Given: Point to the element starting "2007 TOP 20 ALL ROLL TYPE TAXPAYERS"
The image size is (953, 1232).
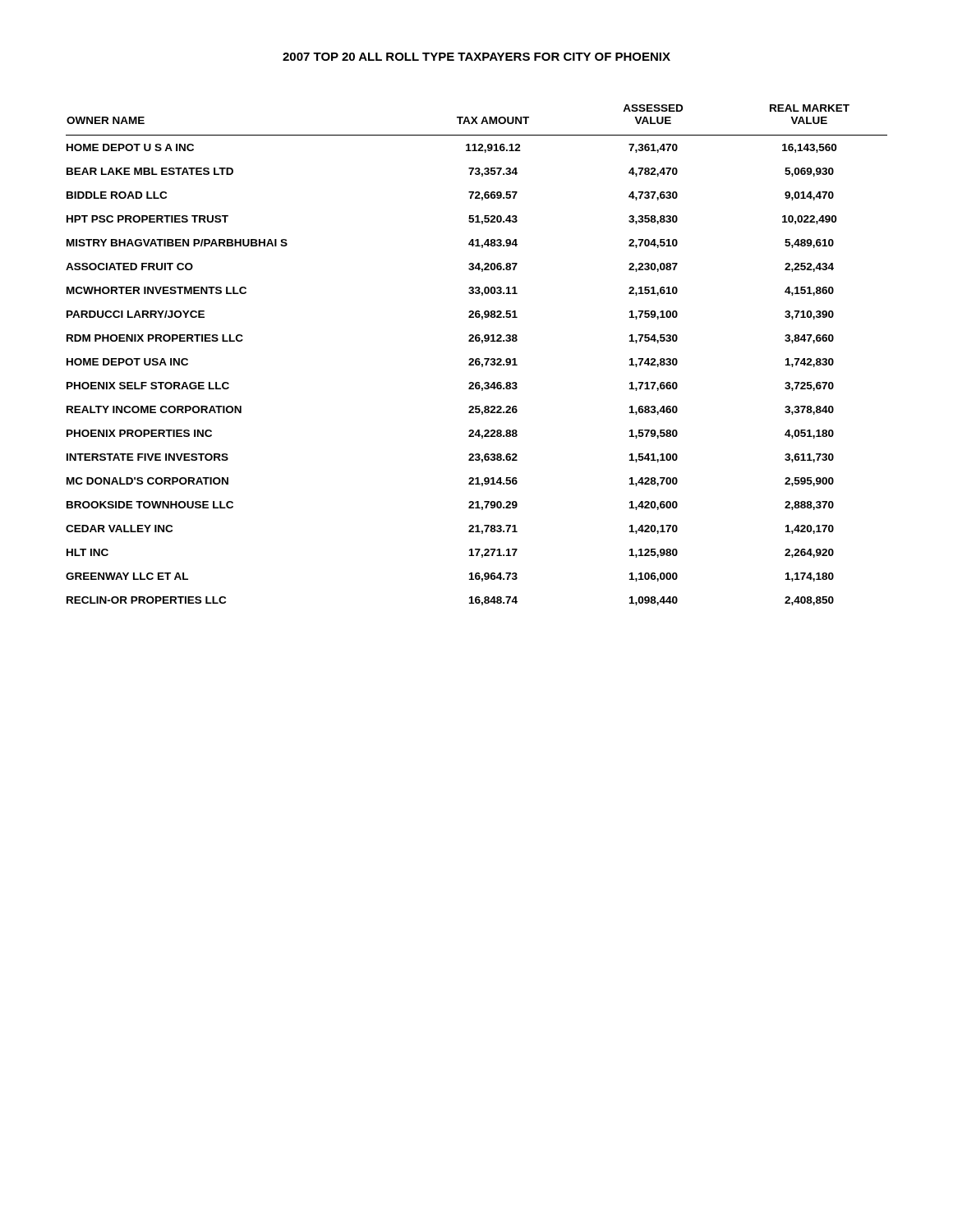Looking at the screenshot, I should click(476, 56).
